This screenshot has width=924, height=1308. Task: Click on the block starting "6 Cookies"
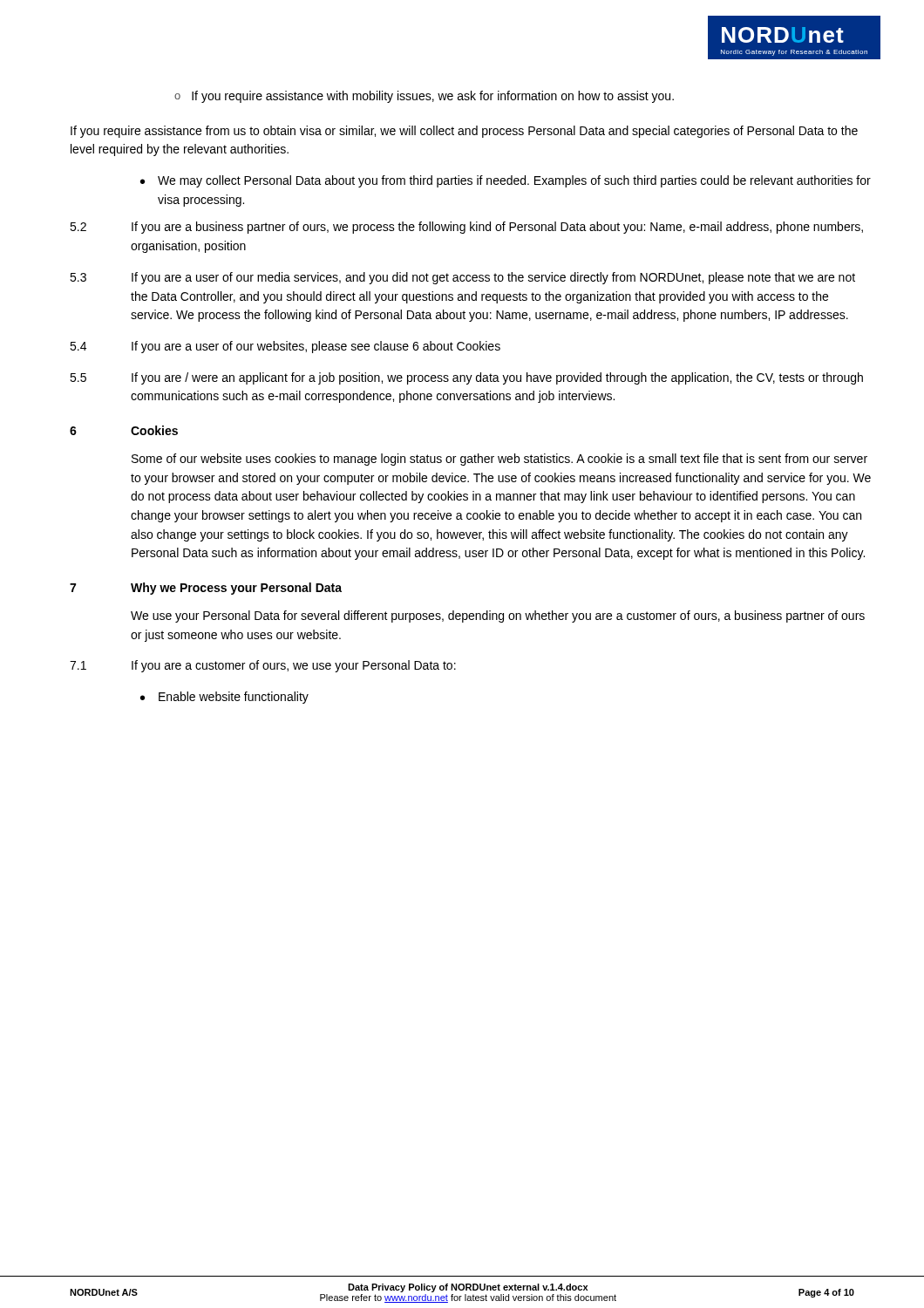[x=124, y=431]
